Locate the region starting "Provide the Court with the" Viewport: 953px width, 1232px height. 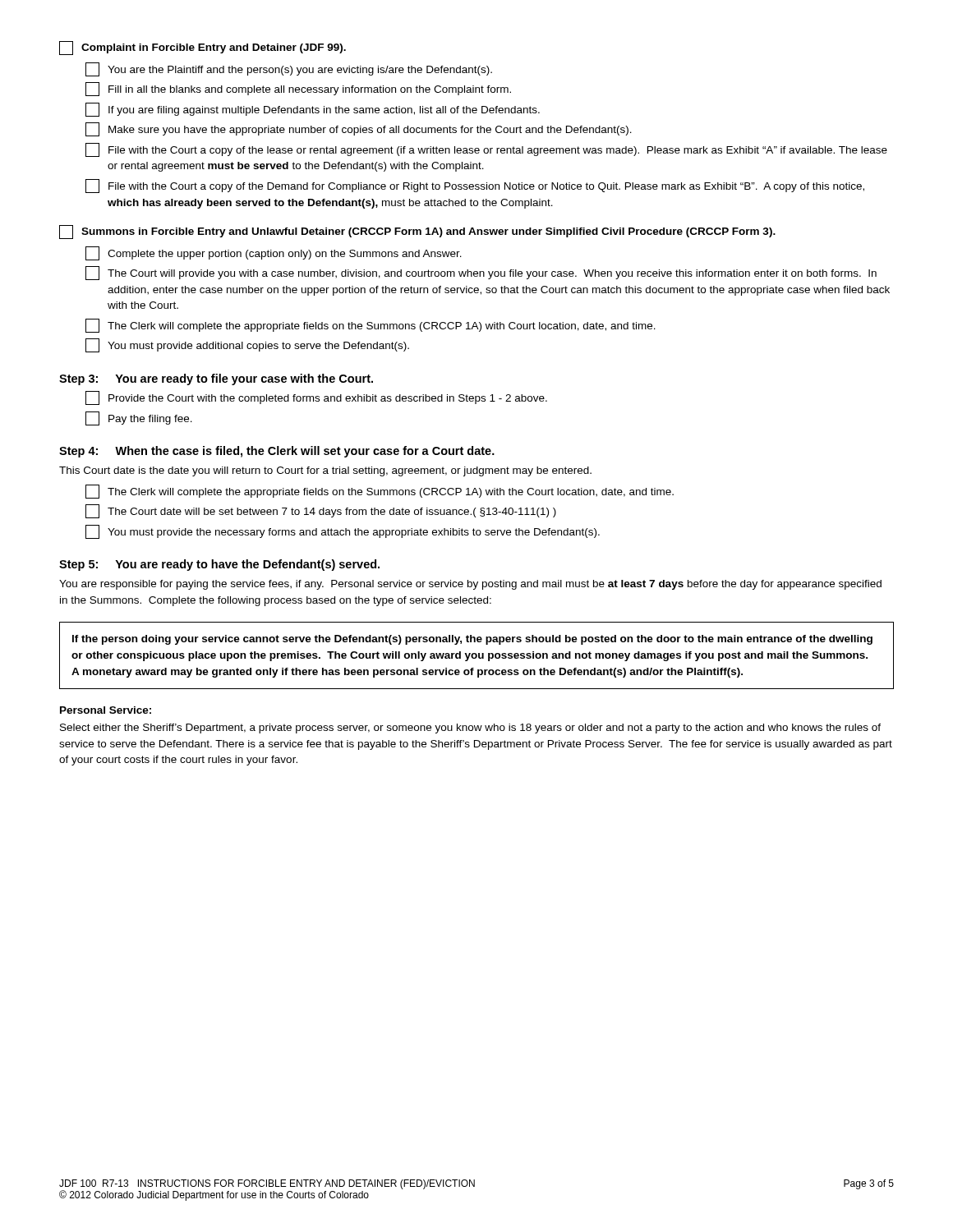click(490, 398)
